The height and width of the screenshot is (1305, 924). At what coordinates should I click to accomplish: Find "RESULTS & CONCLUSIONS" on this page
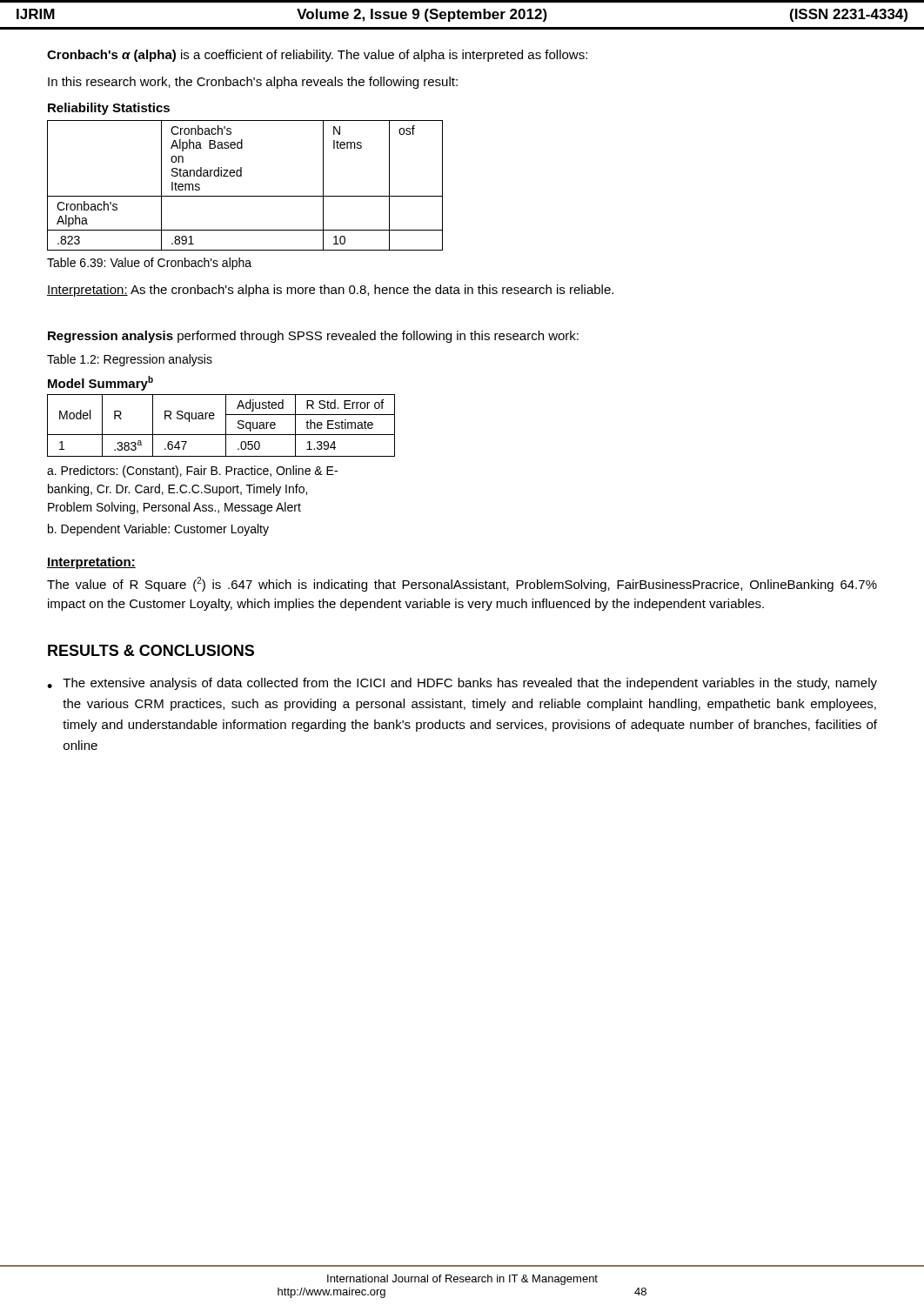point(151,650)
